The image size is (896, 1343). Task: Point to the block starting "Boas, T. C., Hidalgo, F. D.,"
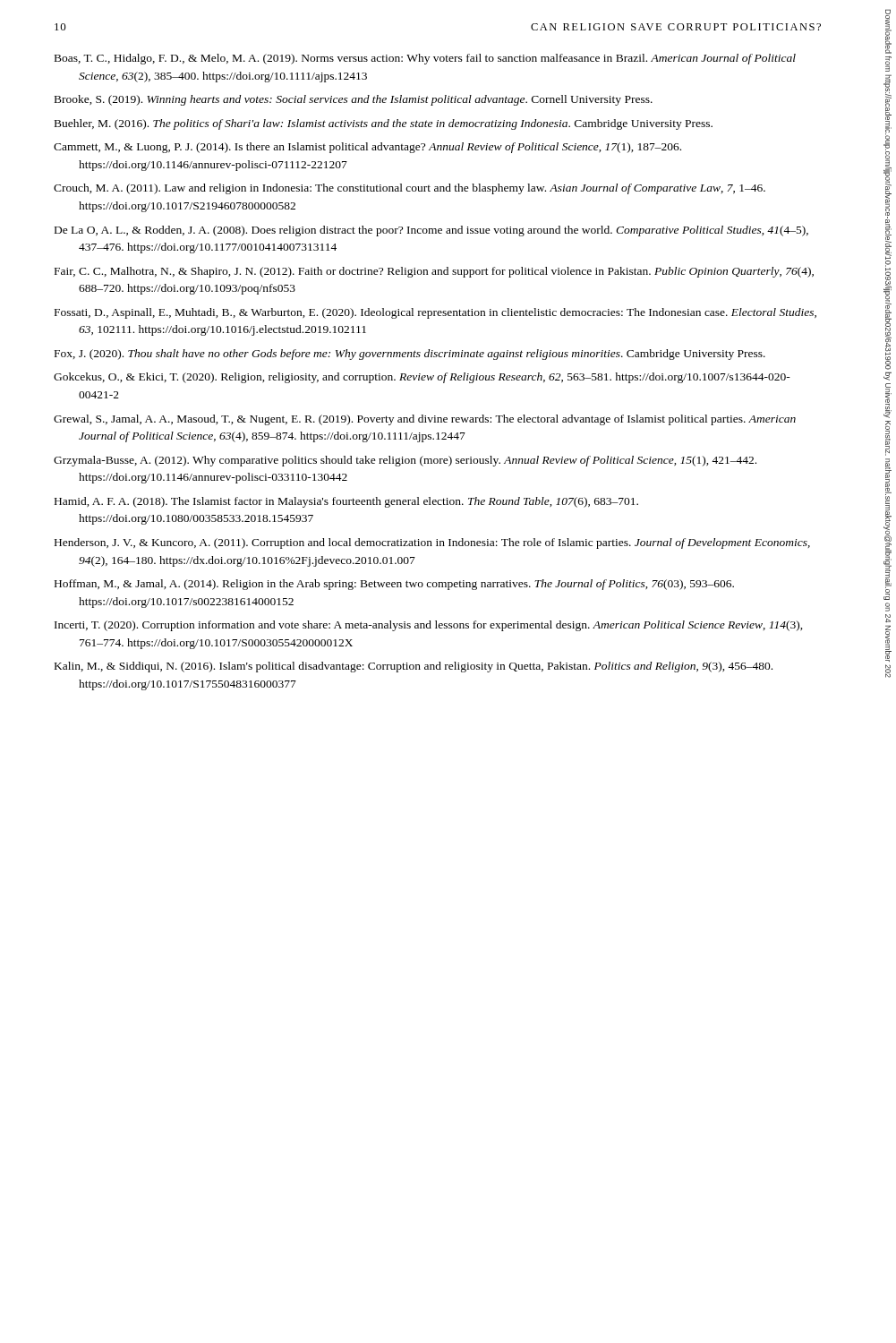click(425, 66)
